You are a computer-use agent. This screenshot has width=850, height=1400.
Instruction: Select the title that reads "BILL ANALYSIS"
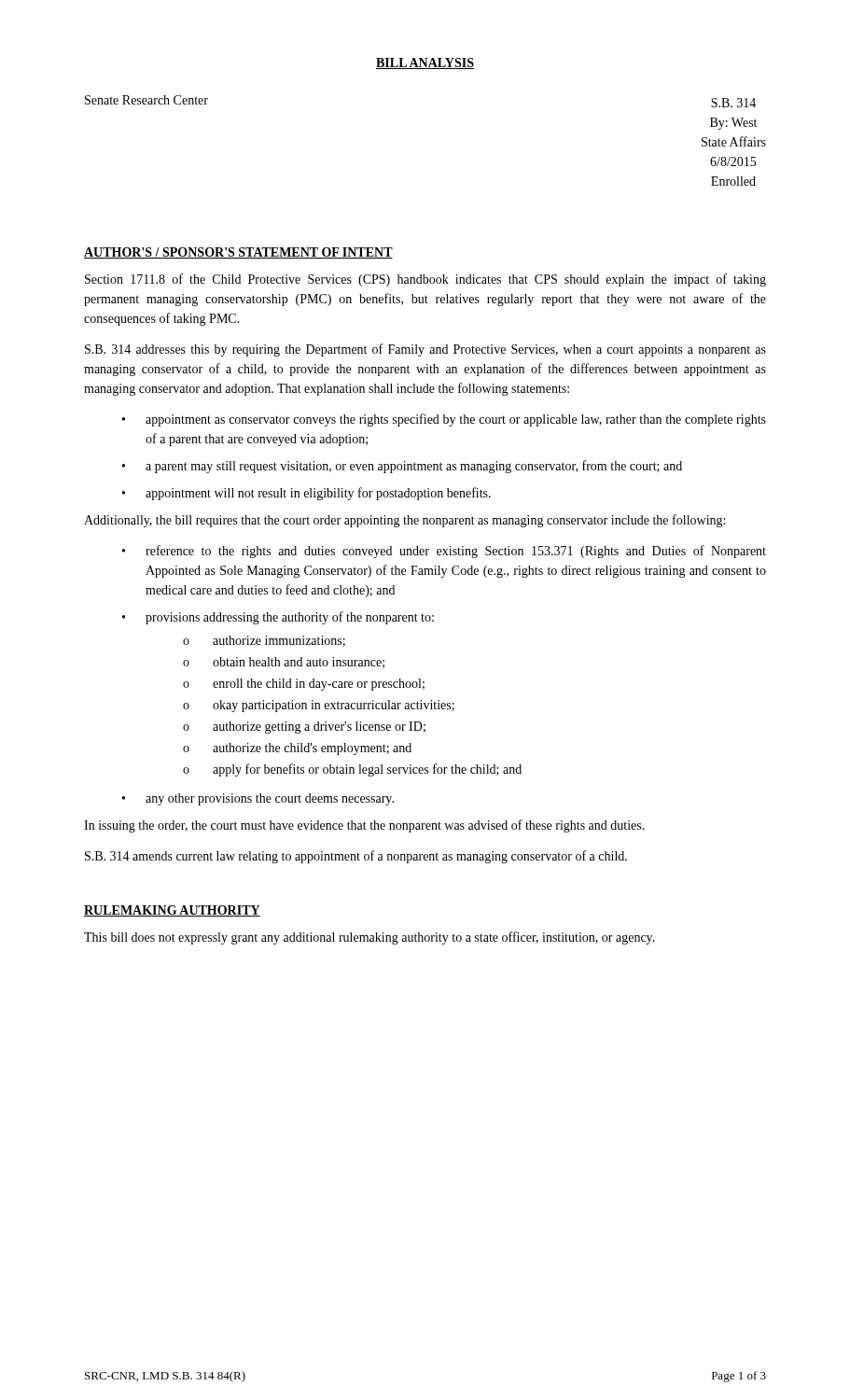(425, 63)
